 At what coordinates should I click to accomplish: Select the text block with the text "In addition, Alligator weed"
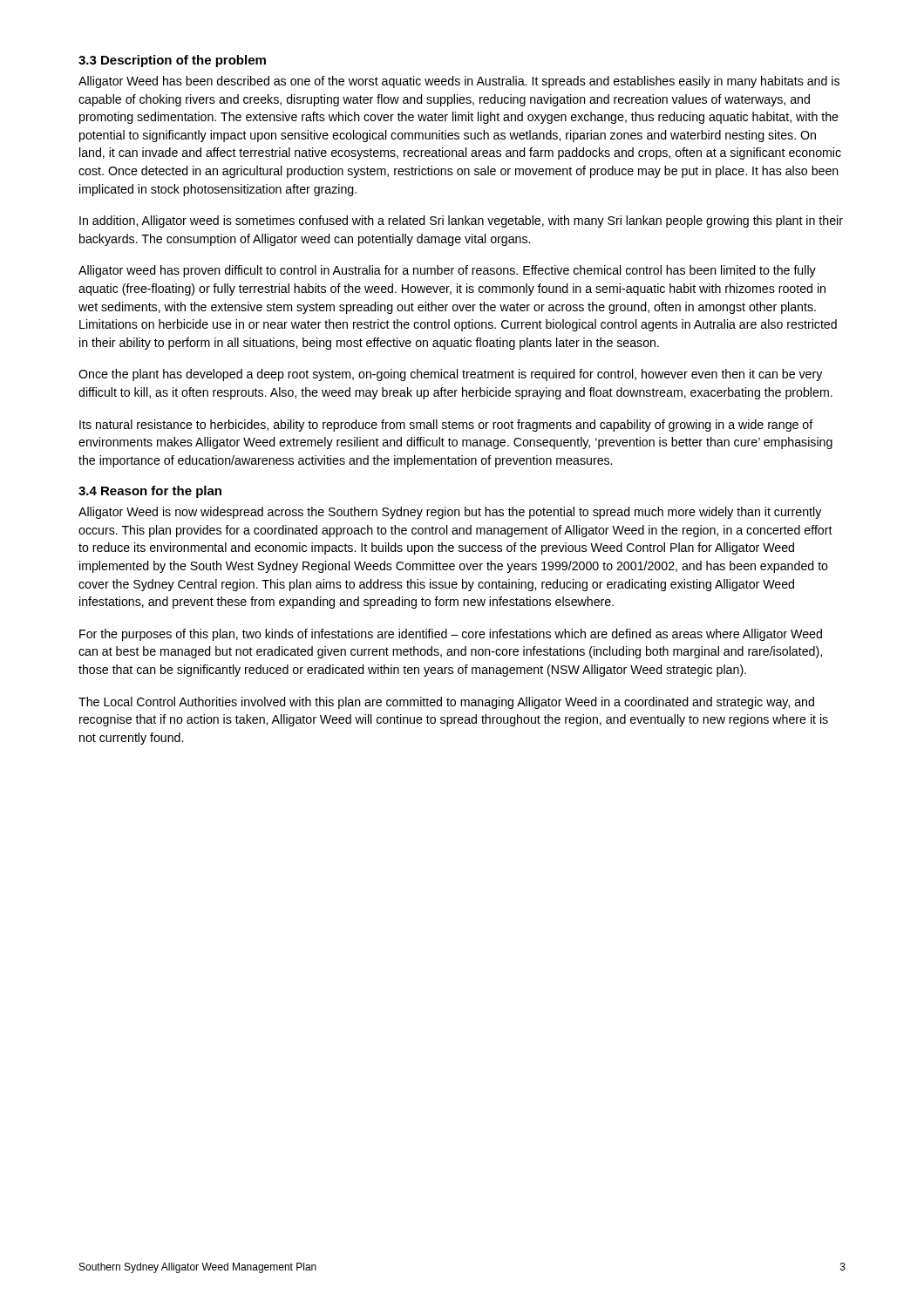pyautogui.click(x=461, y=230)
